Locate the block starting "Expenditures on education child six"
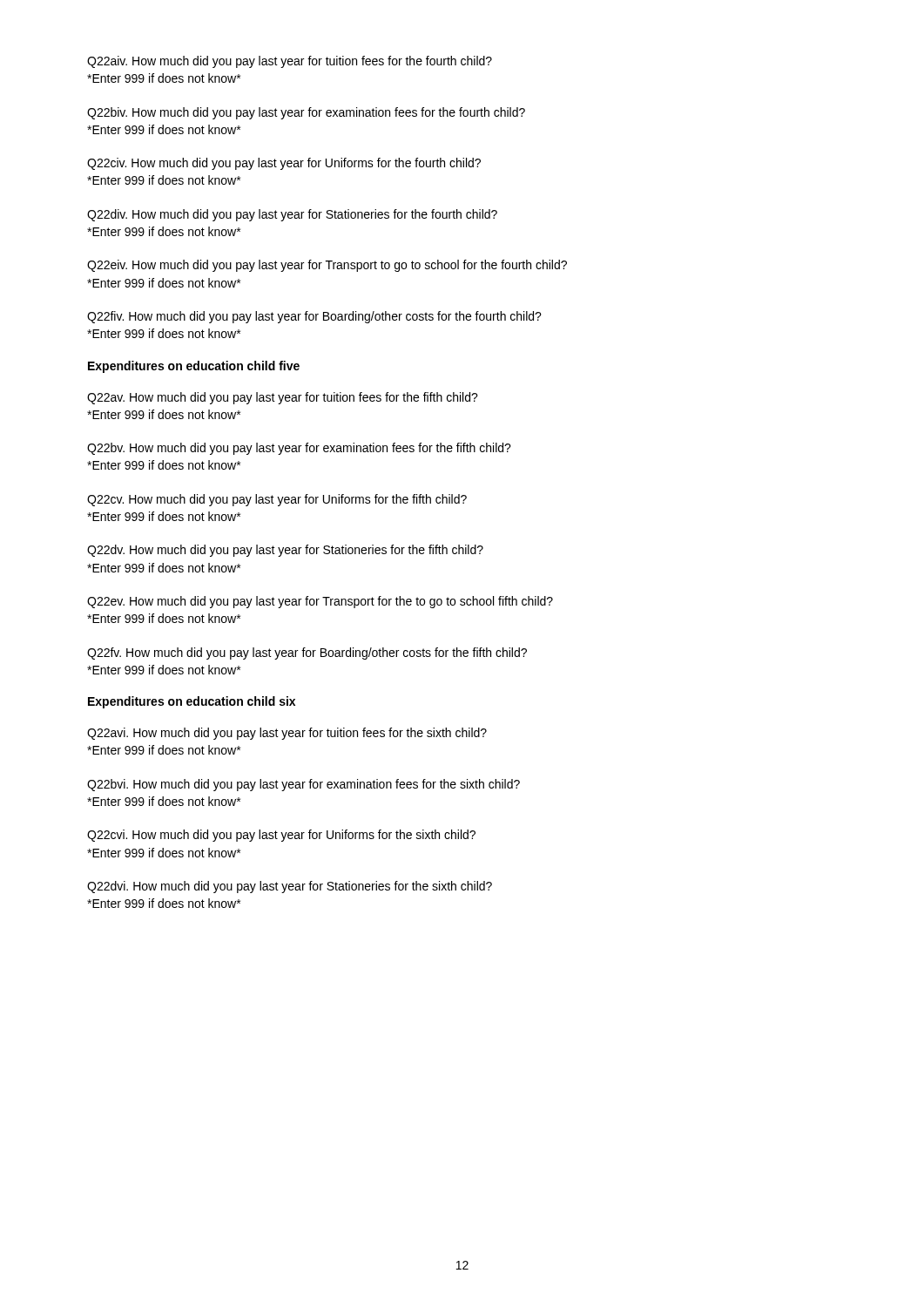924x1307 pixels. 191,702
